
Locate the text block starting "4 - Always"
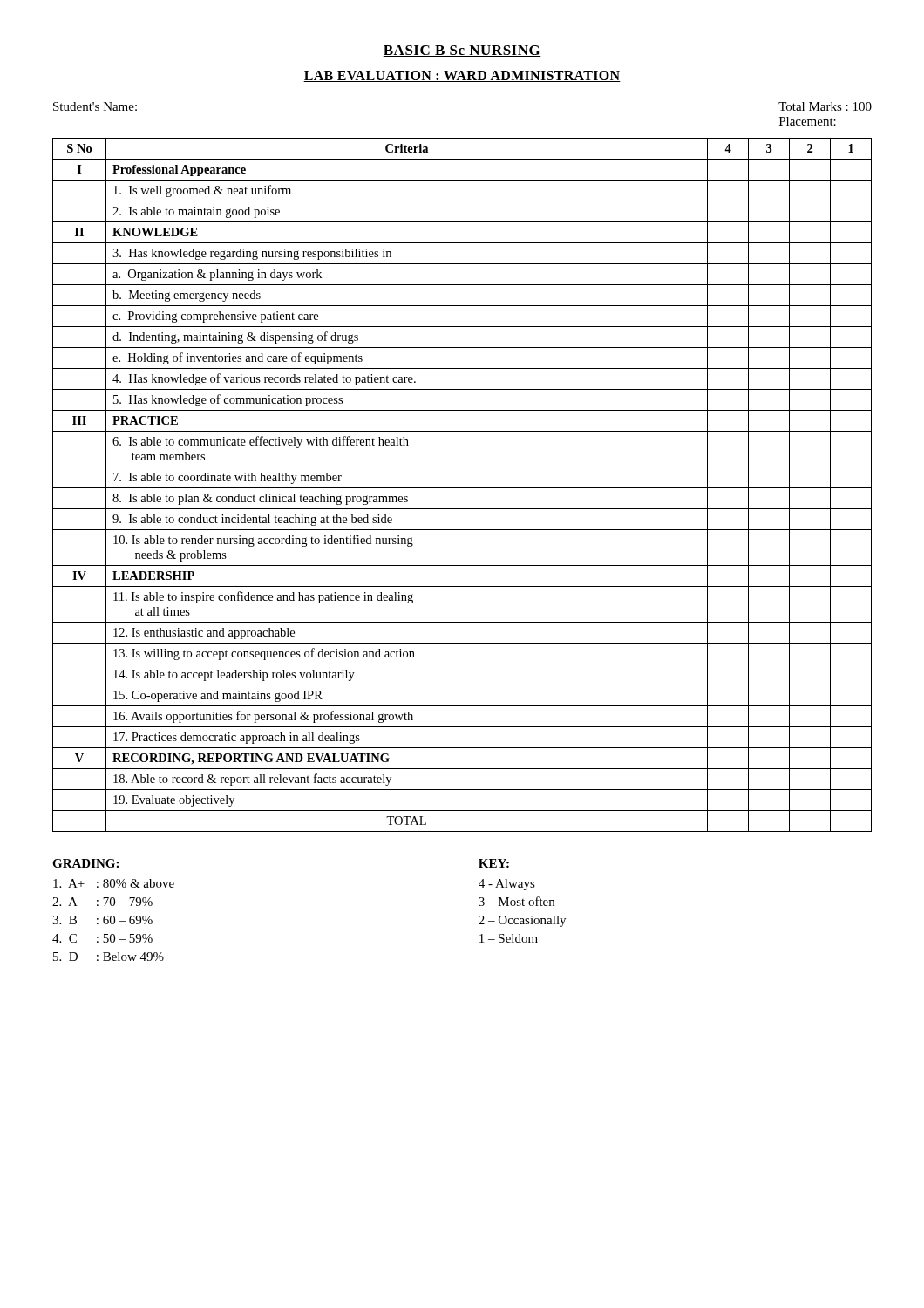click(x=507, y=883)
